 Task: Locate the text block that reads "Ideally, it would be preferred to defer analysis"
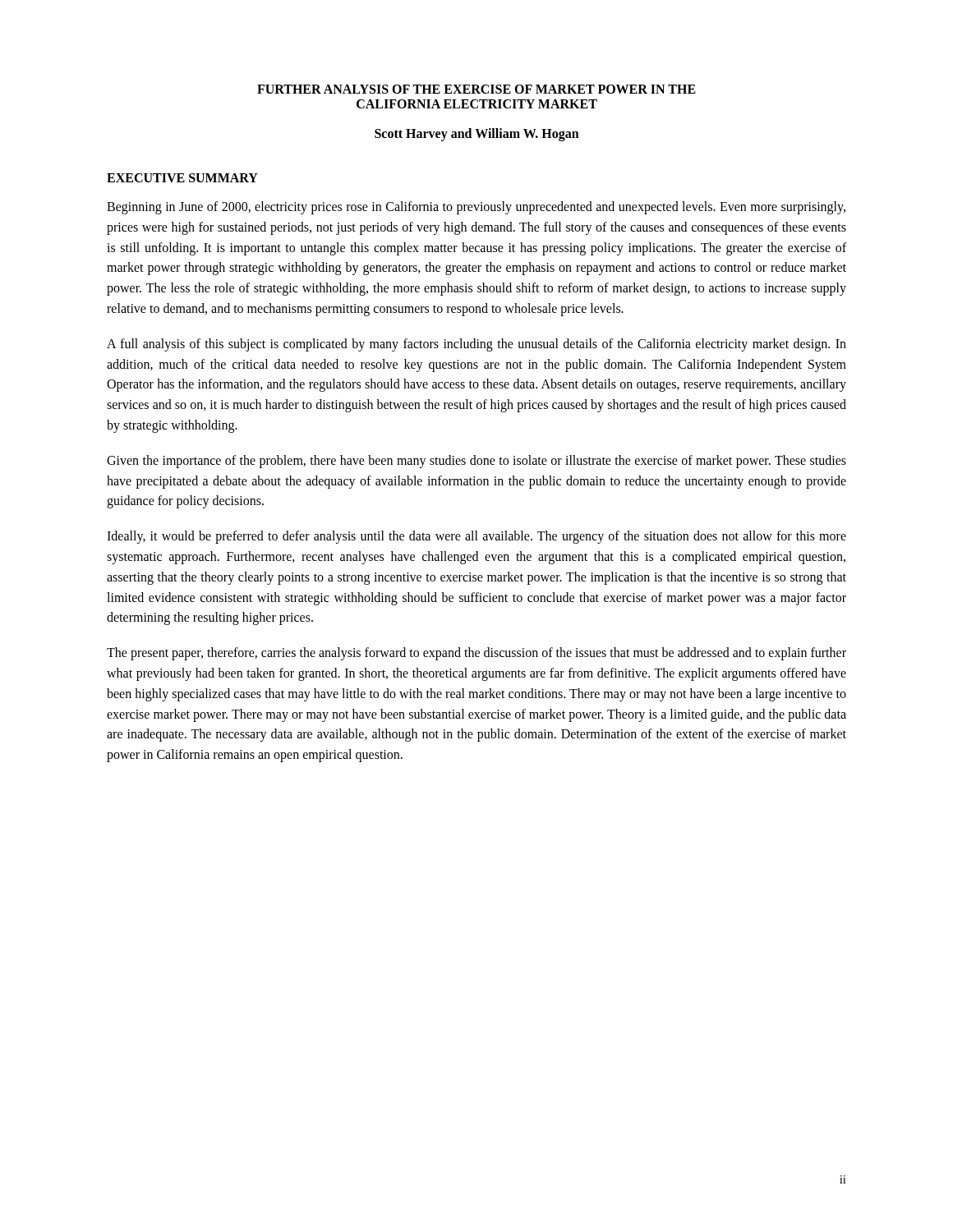[x=476, y=578]
